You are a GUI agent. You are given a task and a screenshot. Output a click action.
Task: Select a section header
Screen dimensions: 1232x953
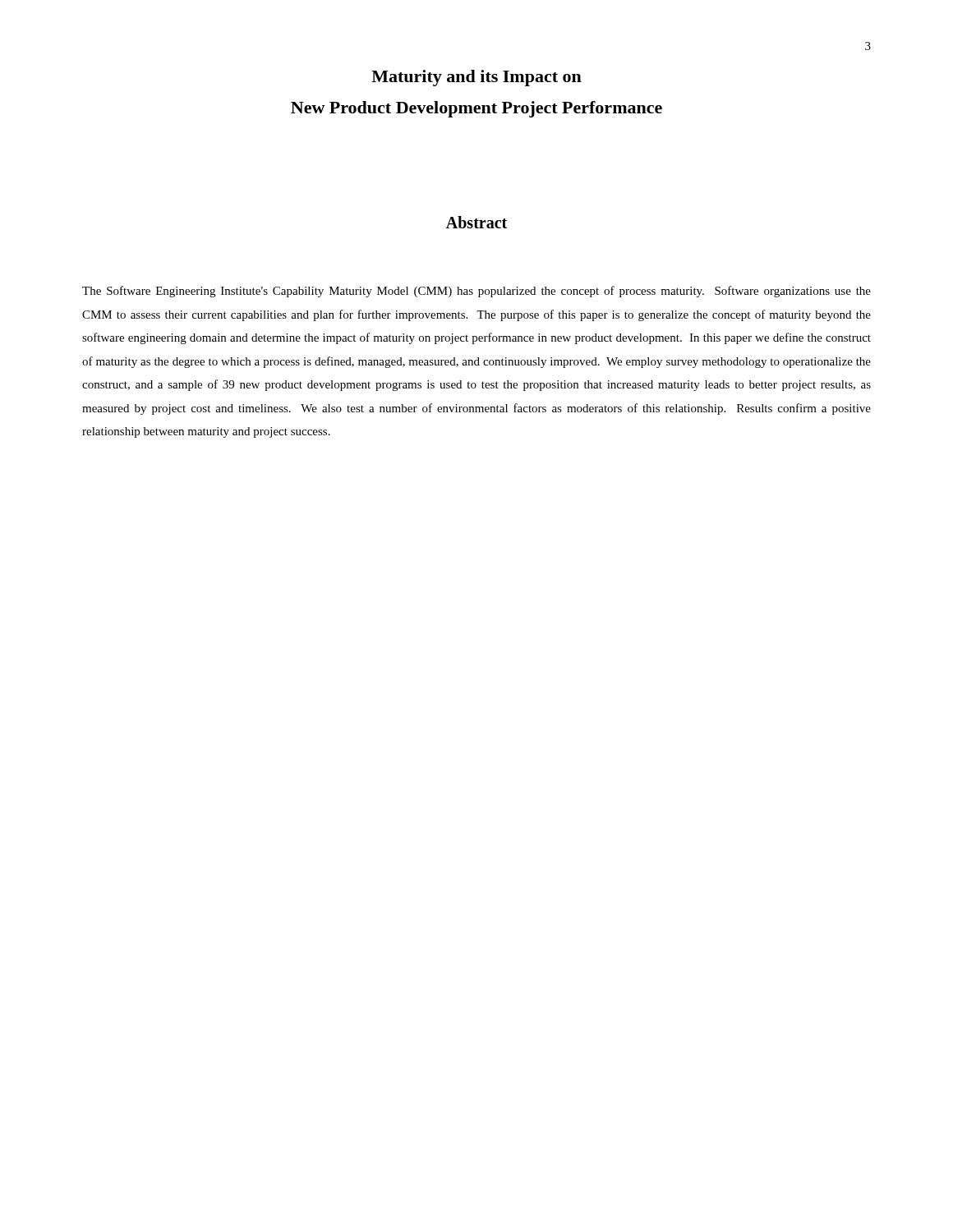click(x=476, y=223)
